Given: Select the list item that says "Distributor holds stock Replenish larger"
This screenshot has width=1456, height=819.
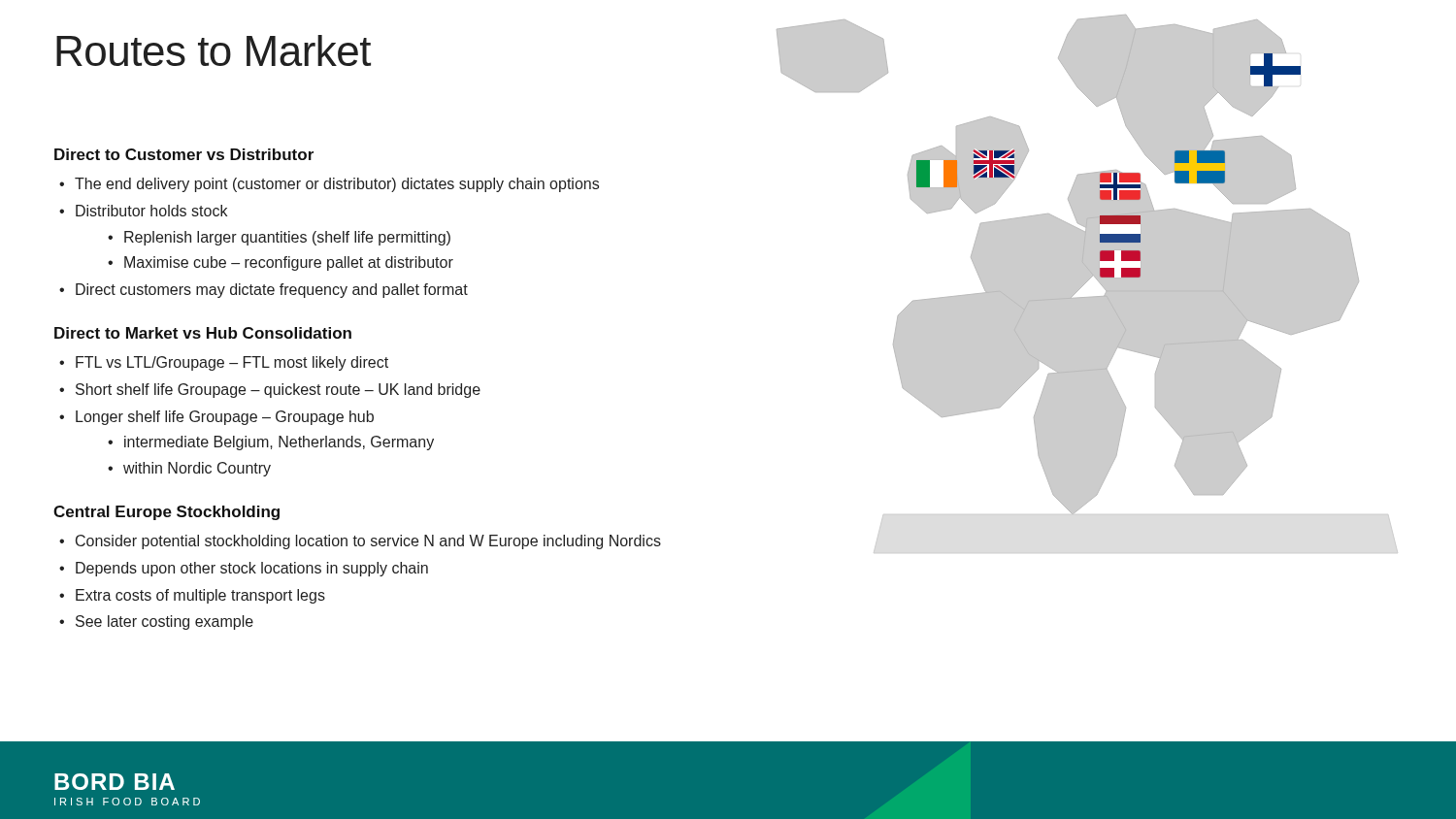Looking at the screenshot, I should 414,239.
